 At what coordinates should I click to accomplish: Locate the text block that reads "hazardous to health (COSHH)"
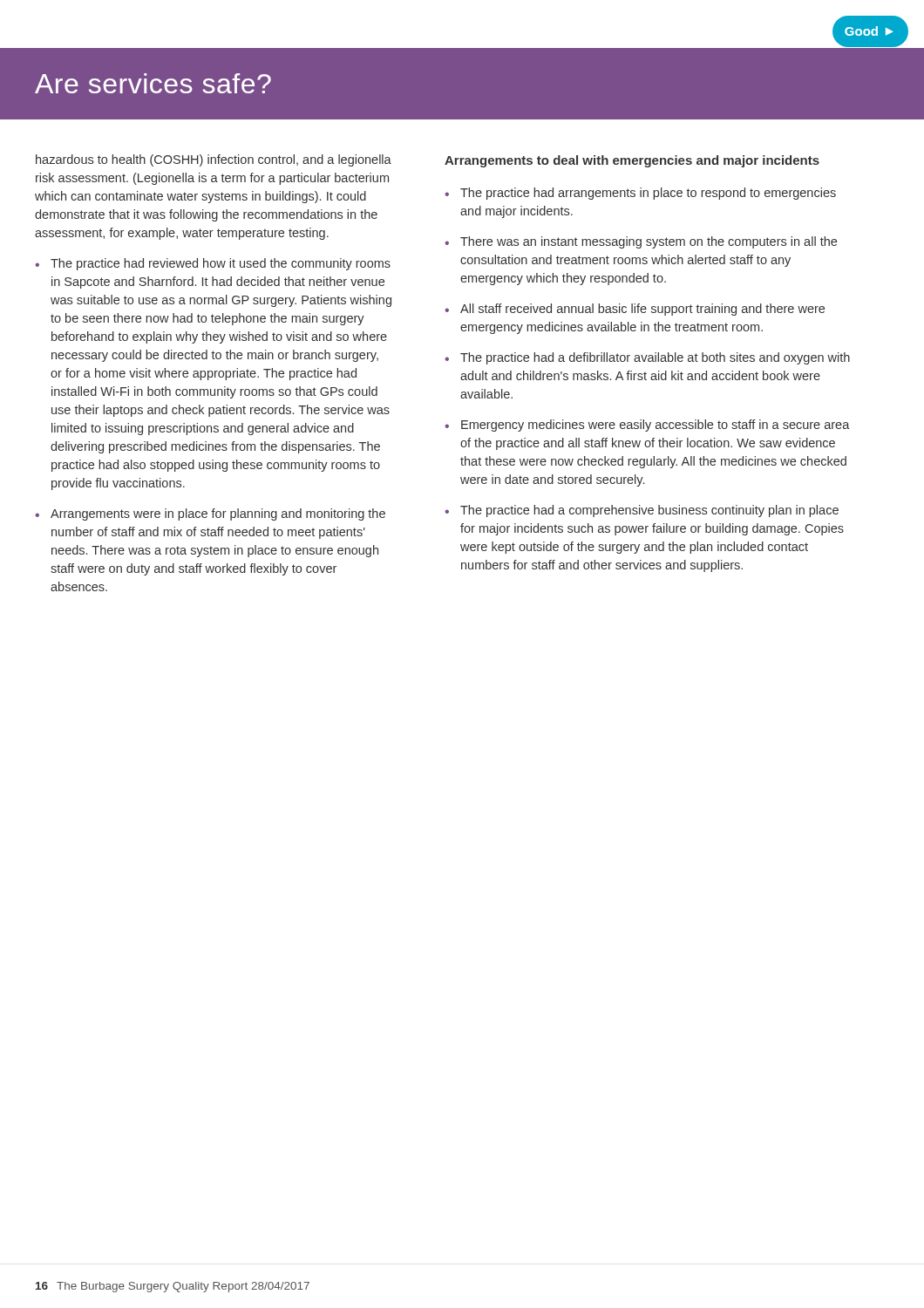click(x=213, y=196)
